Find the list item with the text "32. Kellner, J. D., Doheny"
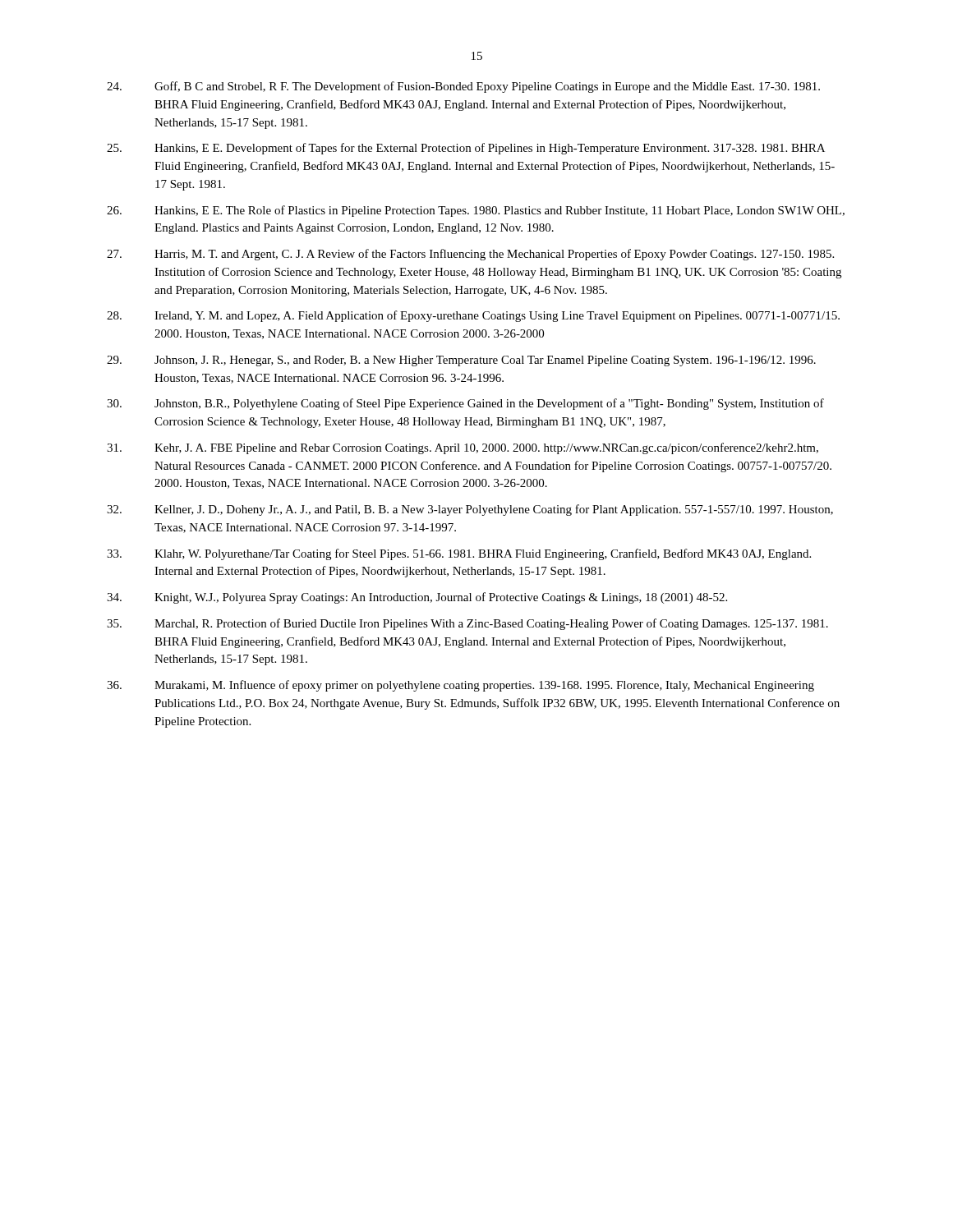 [476, 519]
